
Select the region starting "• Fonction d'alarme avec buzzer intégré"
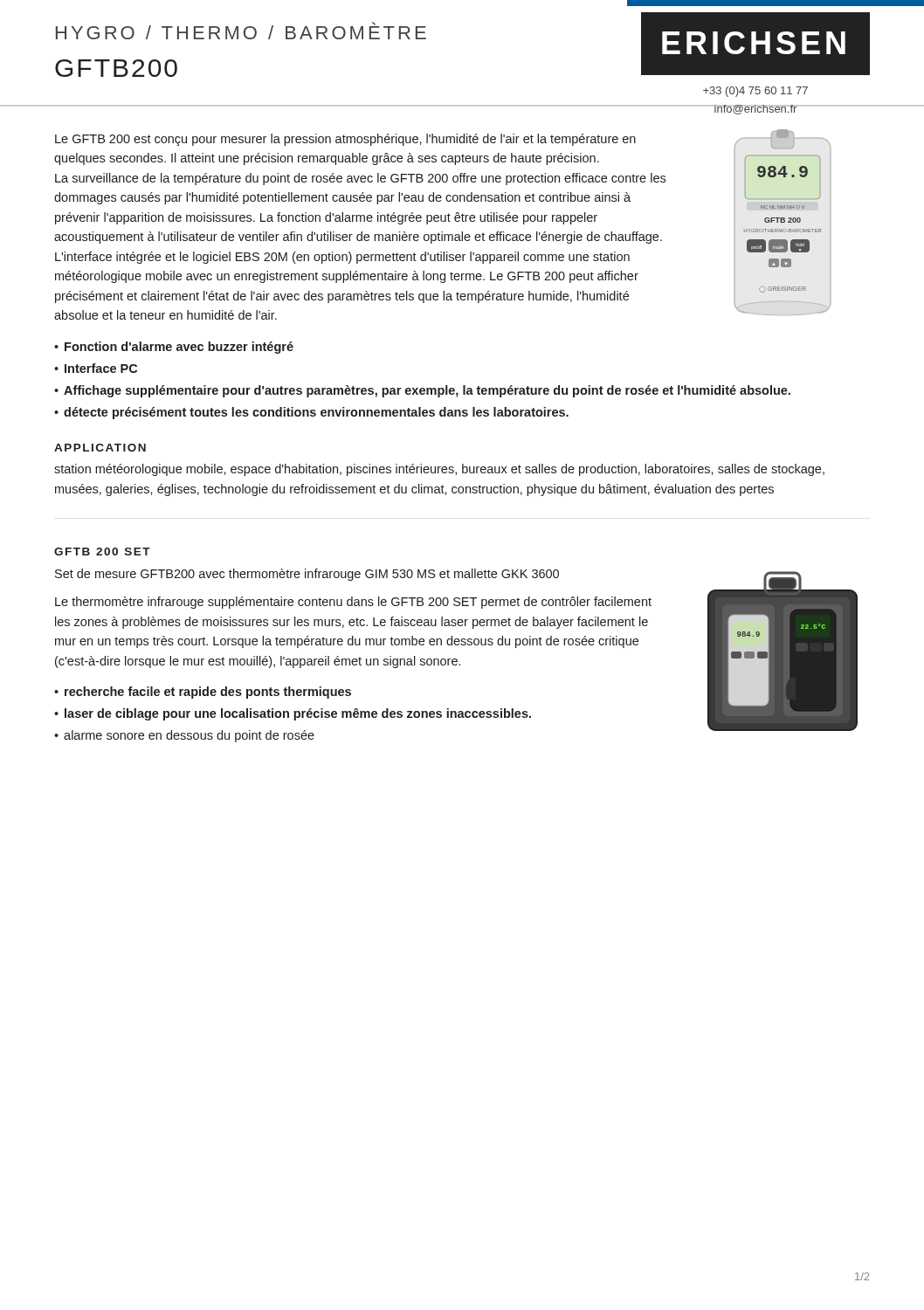pyautogui.click(x=174, y=347)
